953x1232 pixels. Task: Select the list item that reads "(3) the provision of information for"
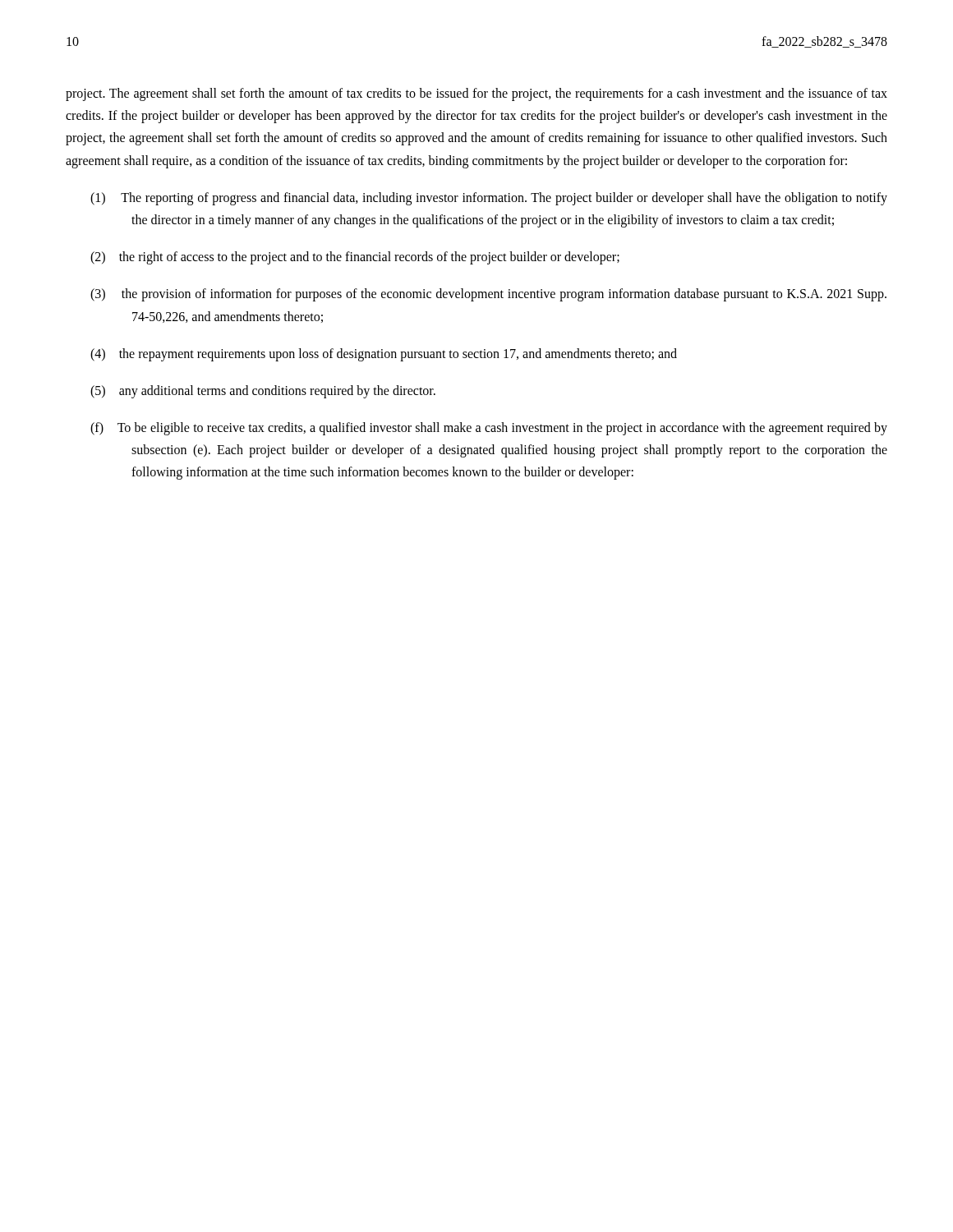coord(489,305)
